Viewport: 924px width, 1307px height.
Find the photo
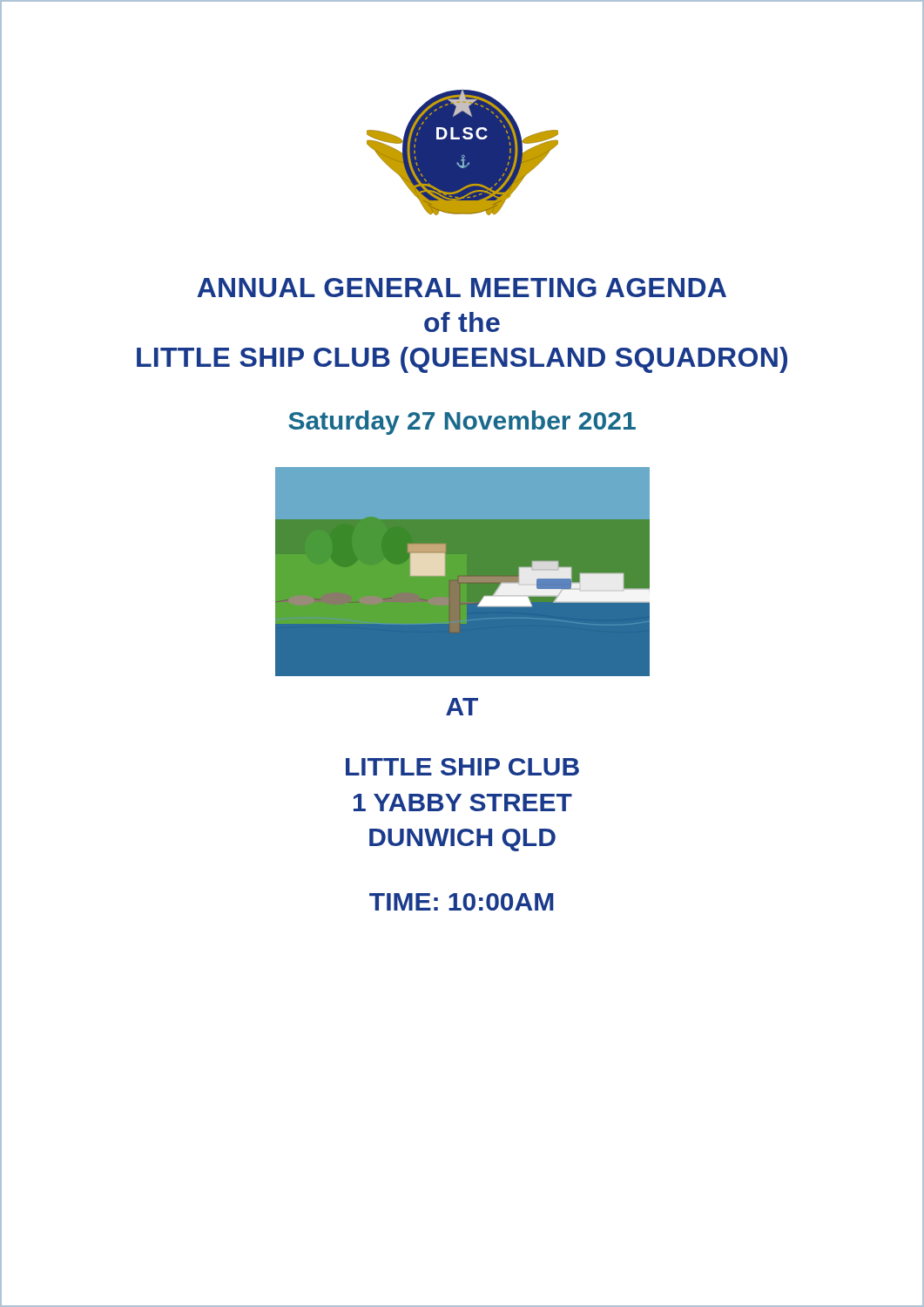coord(462,572)
